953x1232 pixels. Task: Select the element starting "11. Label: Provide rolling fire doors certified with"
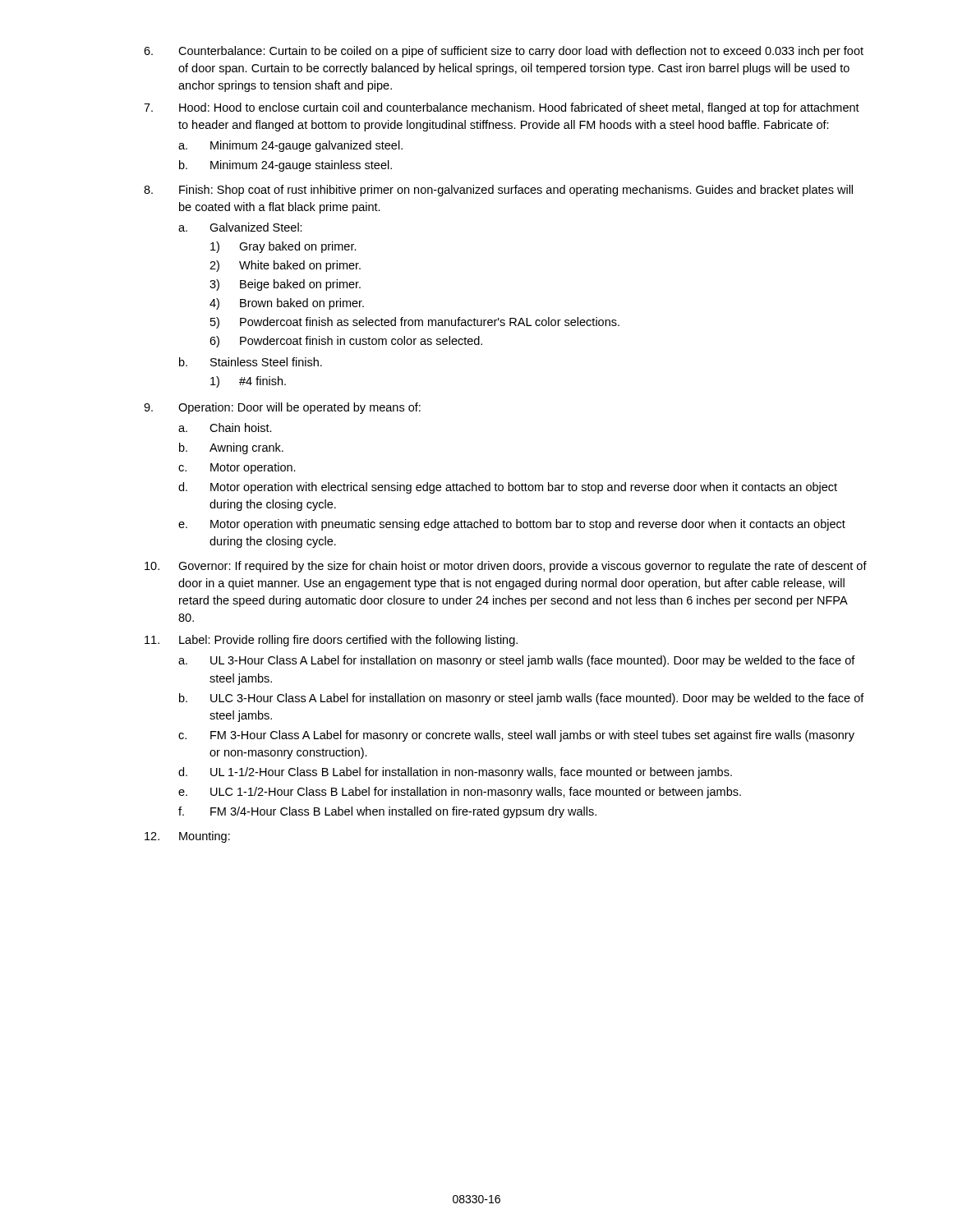[505, 727]
